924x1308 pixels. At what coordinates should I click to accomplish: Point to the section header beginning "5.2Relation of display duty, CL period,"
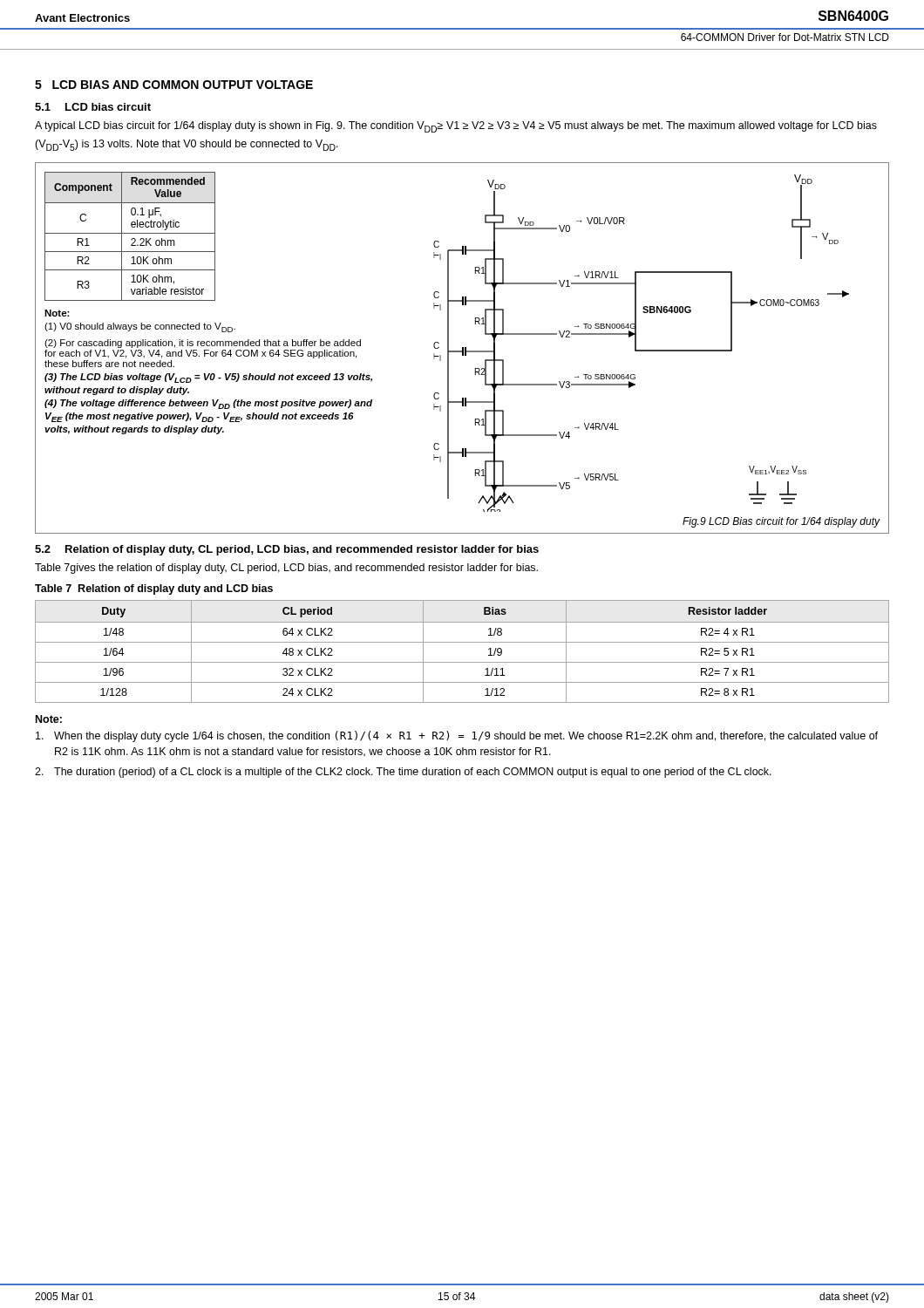coord(287,549)
